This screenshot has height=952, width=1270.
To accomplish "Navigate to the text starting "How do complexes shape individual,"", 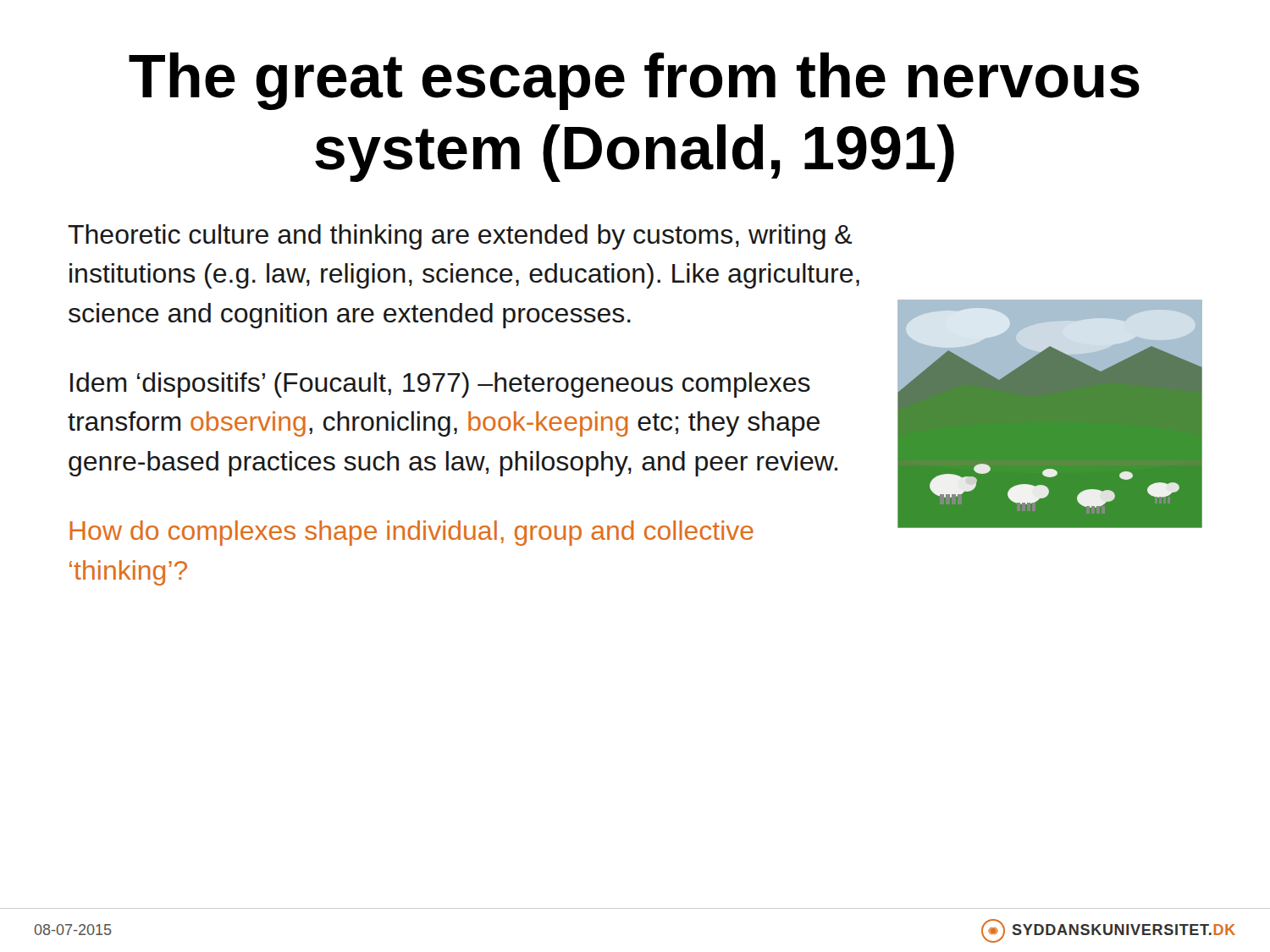I will click(x=411, y=550).
